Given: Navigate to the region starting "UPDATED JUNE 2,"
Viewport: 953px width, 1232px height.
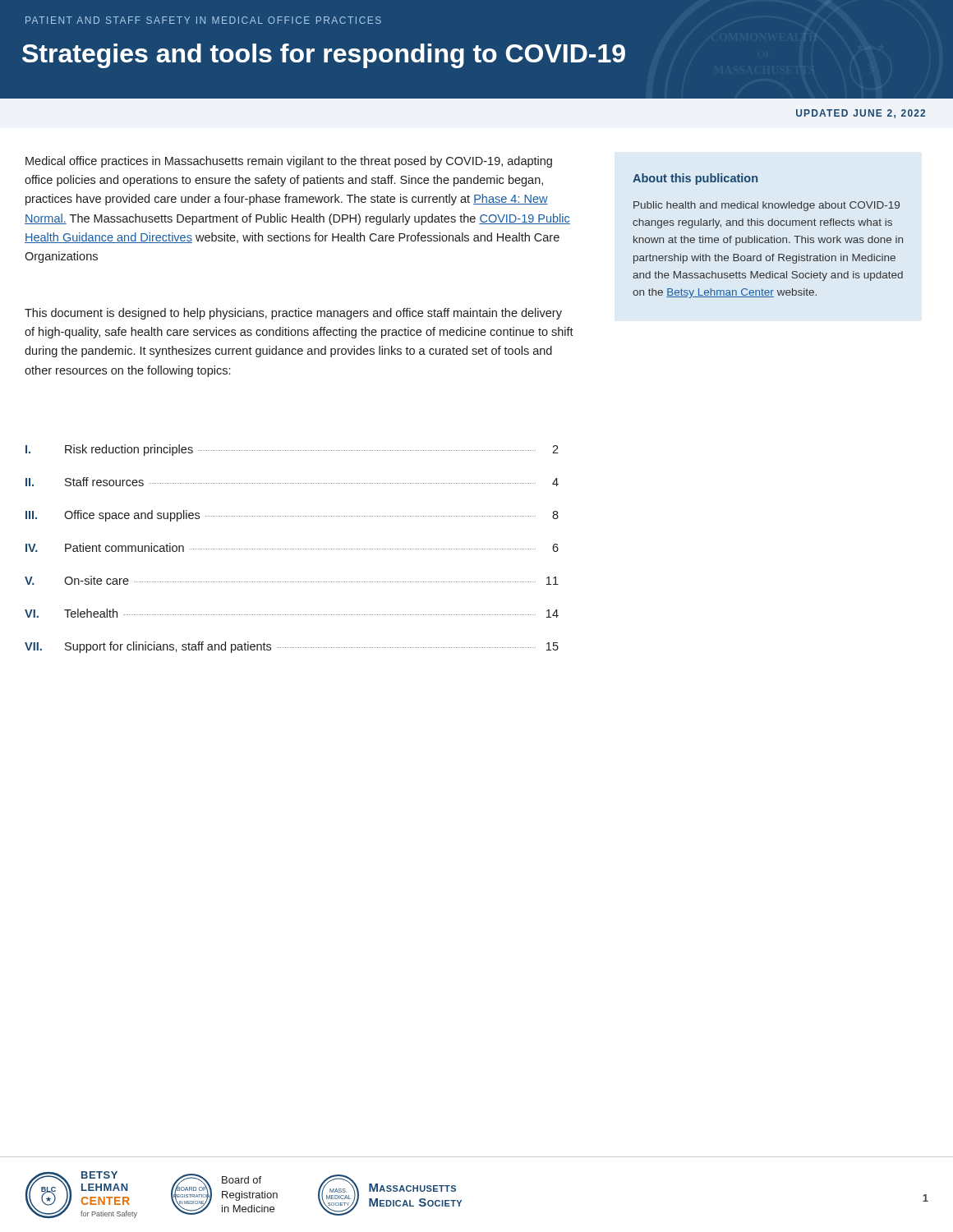Looking at the screenshot, I should (861, 113).
